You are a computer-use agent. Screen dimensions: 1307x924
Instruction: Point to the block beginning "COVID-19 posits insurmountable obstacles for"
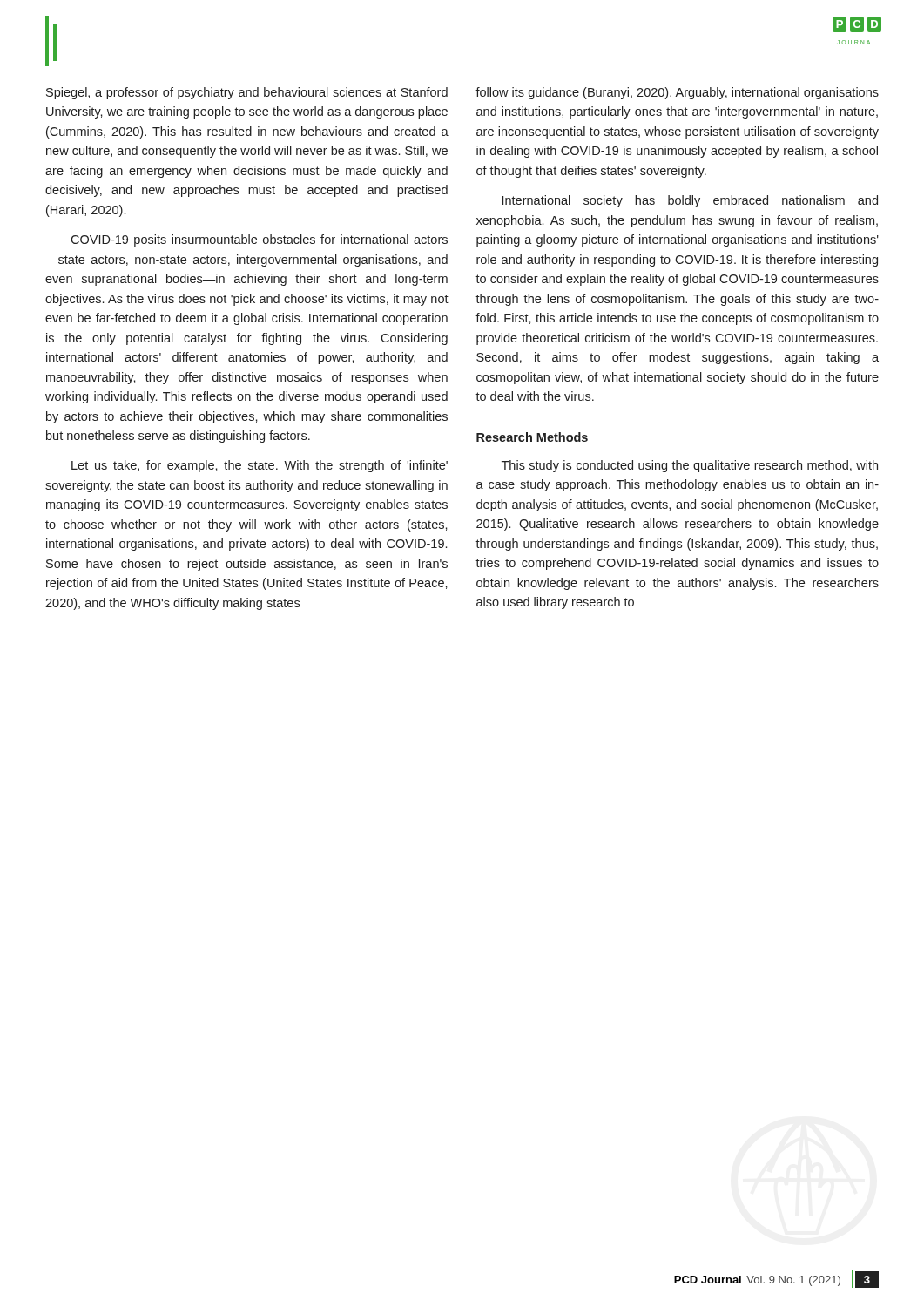247,338
